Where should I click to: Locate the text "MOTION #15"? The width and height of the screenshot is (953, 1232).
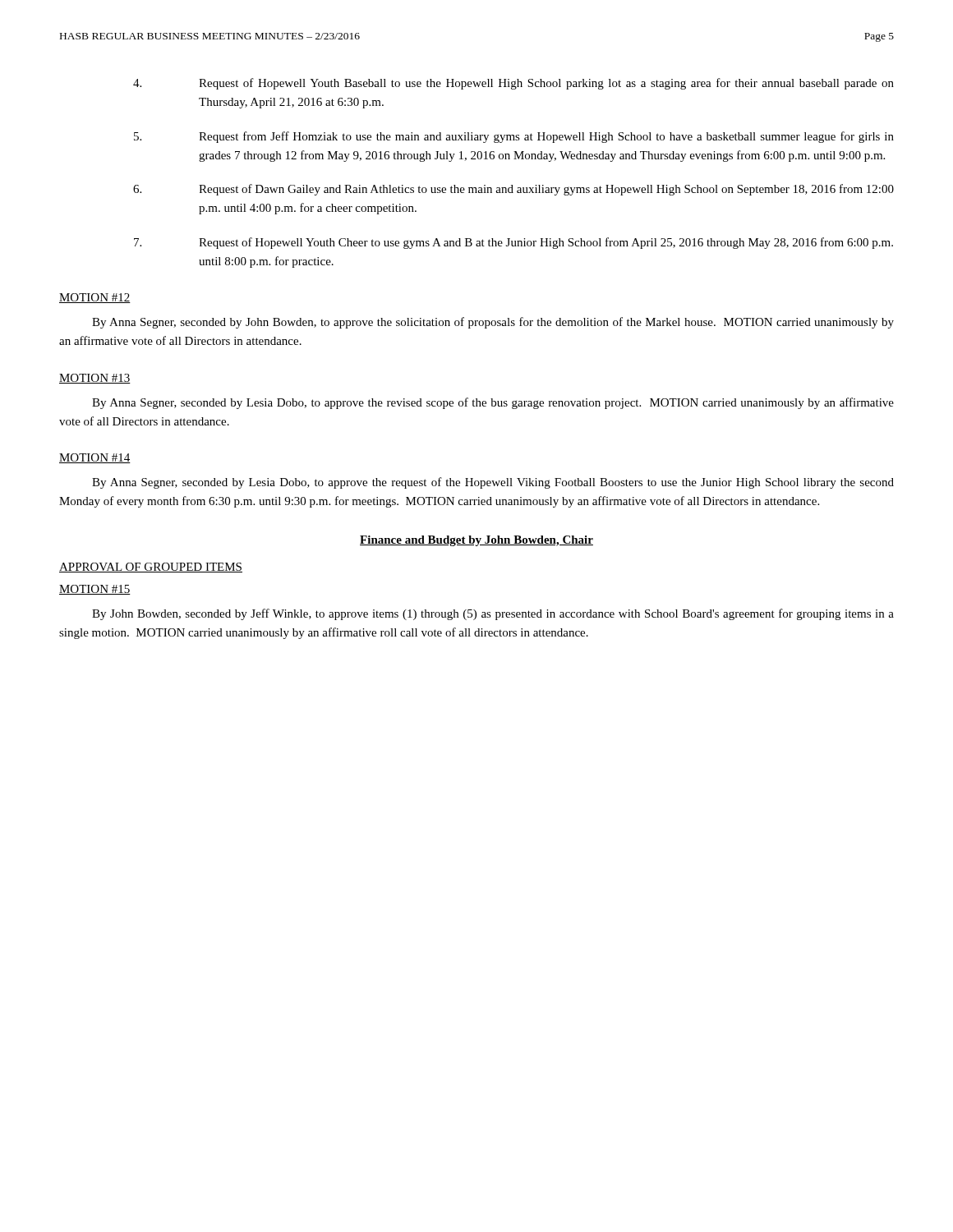click(x=95, y=588)
